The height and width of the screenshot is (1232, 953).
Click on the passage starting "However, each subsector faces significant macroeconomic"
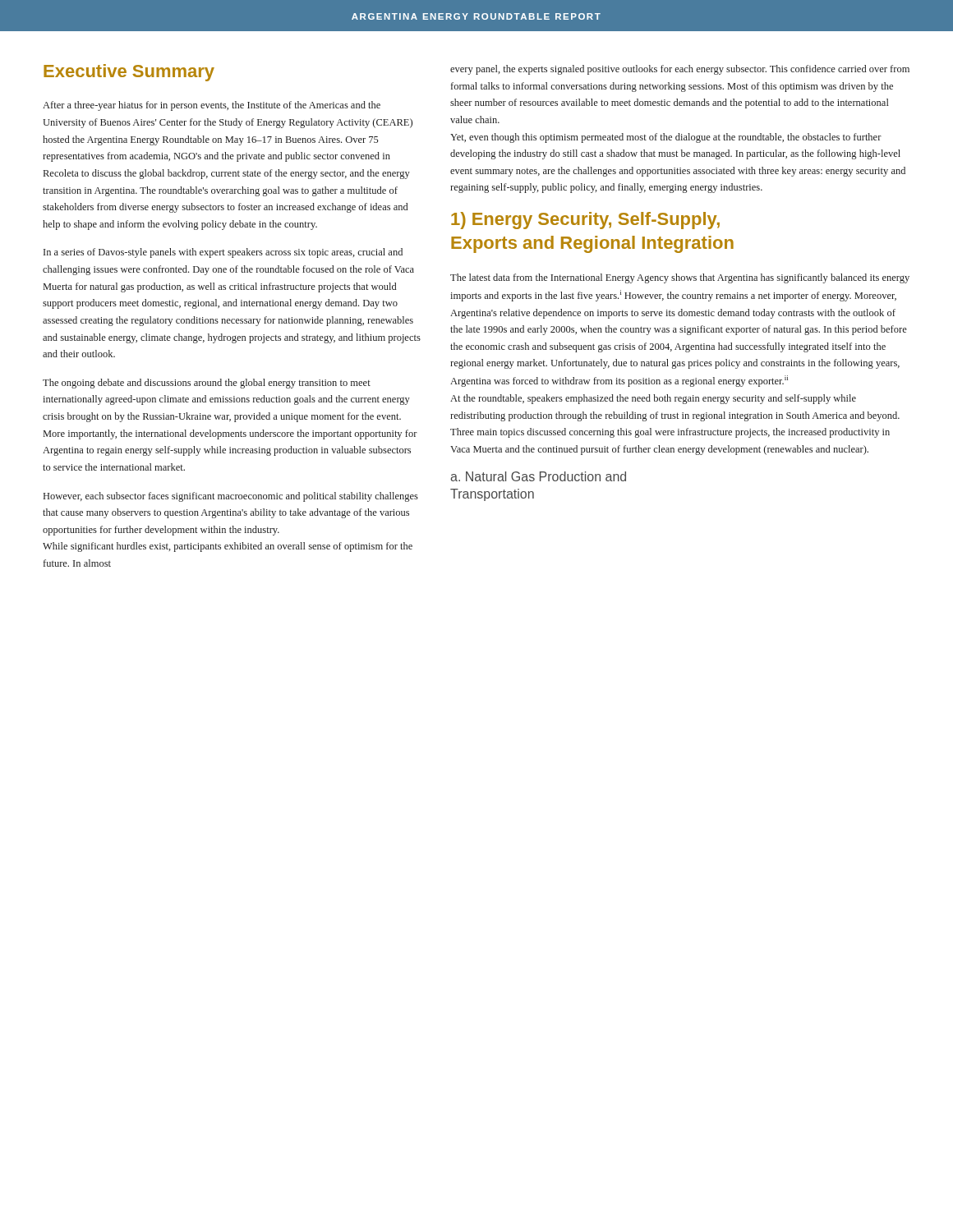(x=230, y=530)
